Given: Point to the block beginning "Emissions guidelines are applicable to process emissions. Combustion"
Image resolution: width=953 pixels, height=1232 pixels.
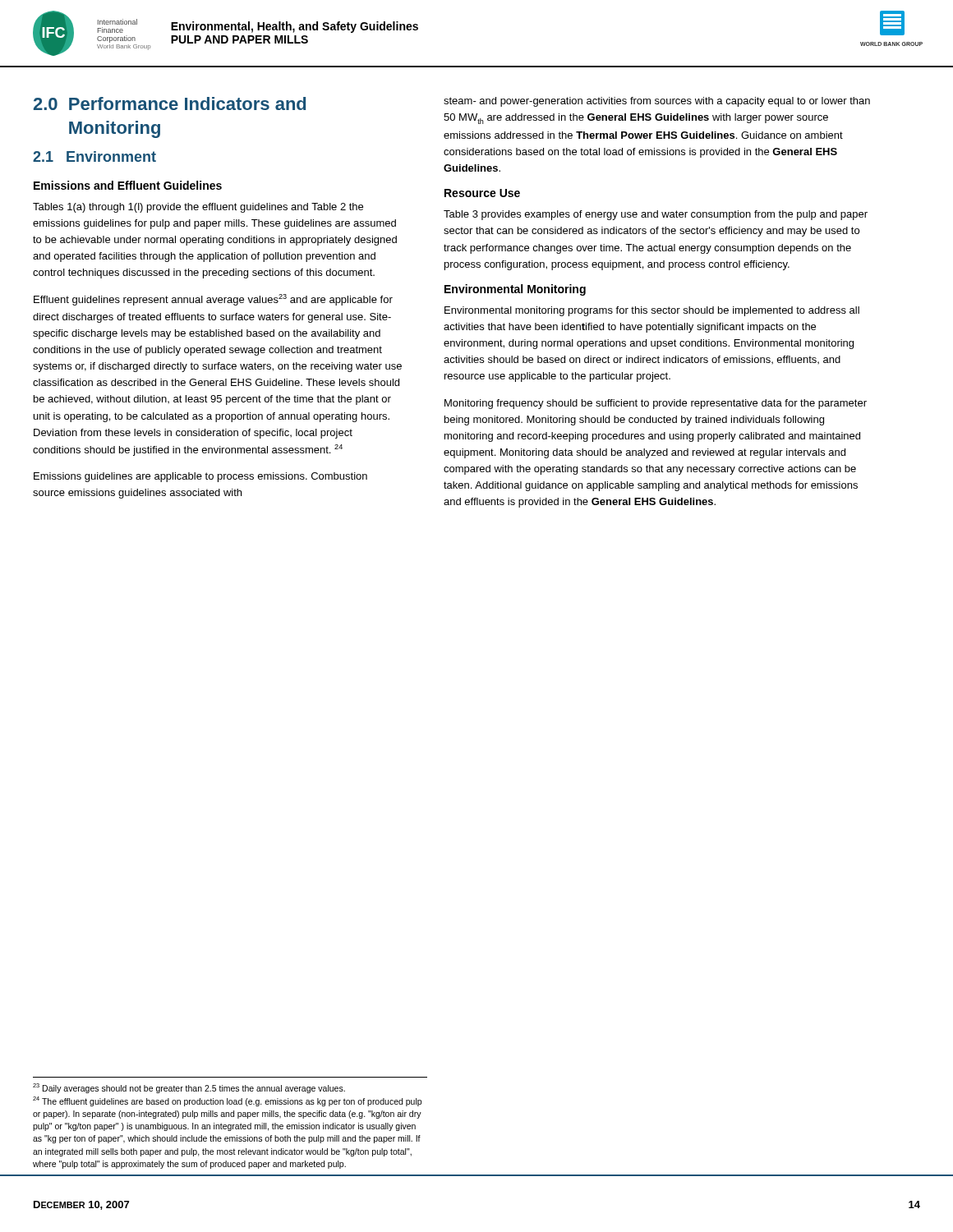Looking at the screenshot, I should pos(200,485).
